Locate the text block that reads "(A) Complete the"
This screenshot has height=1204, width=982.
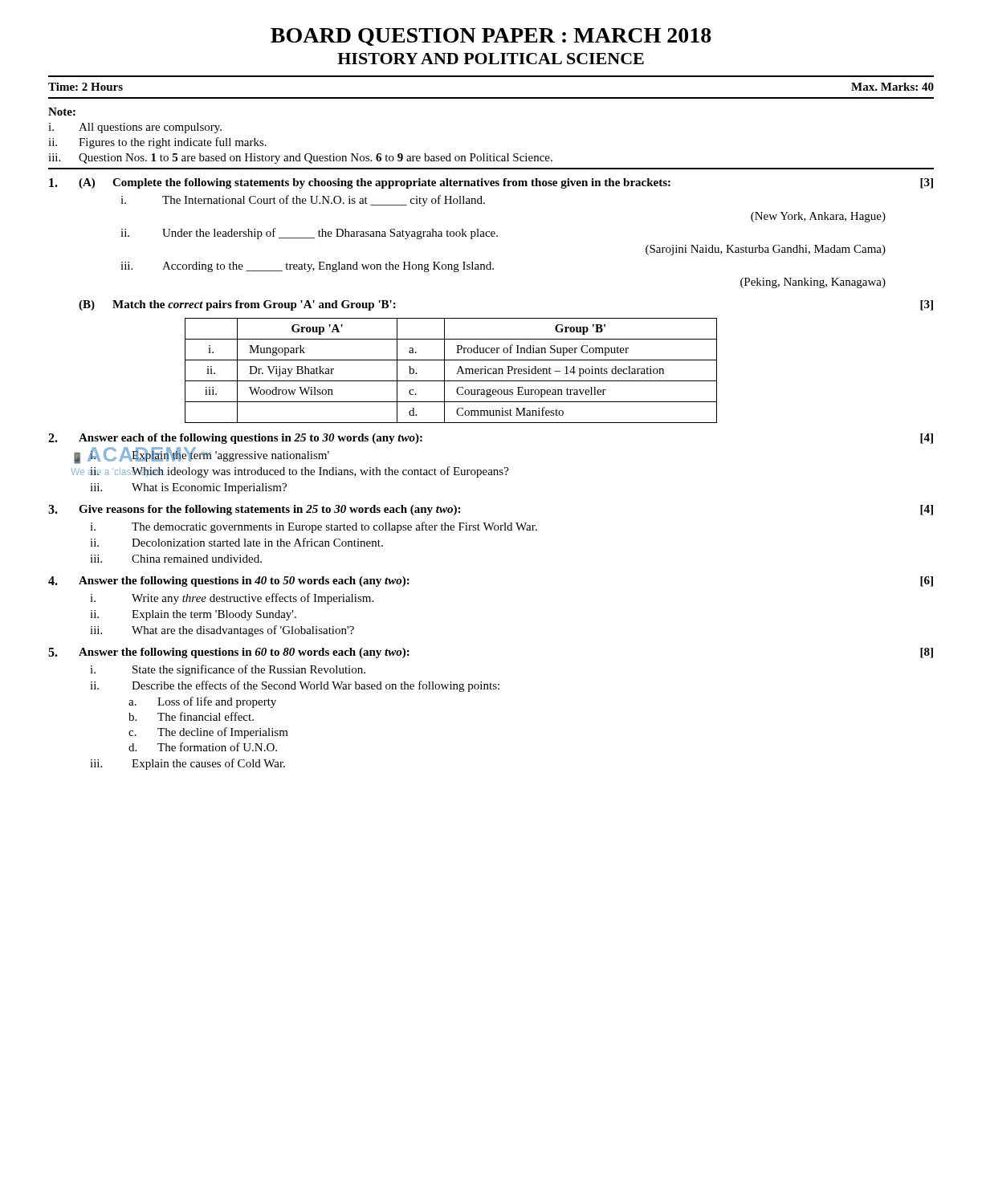point(491,232)
